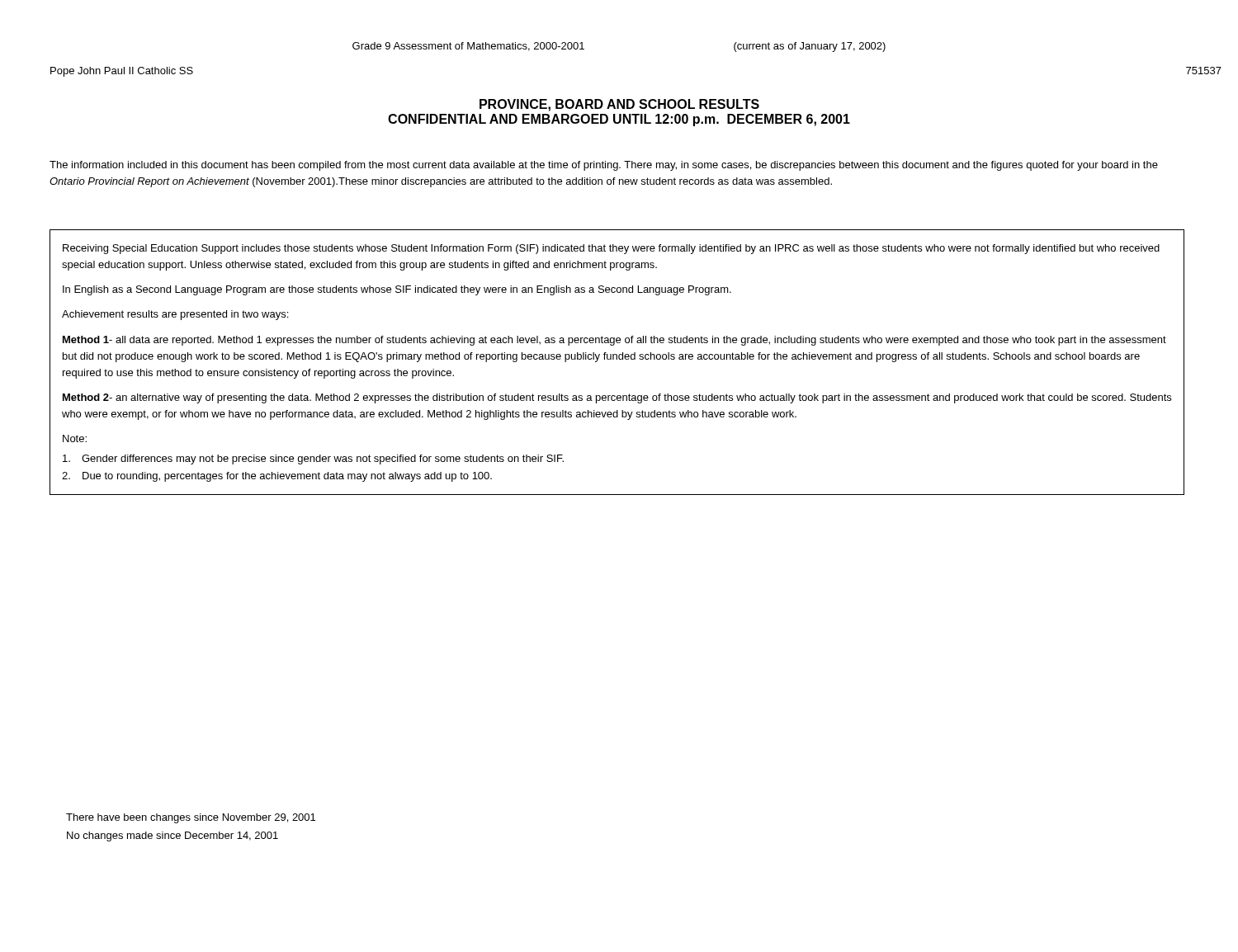Screen dimensions: 952x1238
Task: Find the title
Action: [x=619, y=112]
